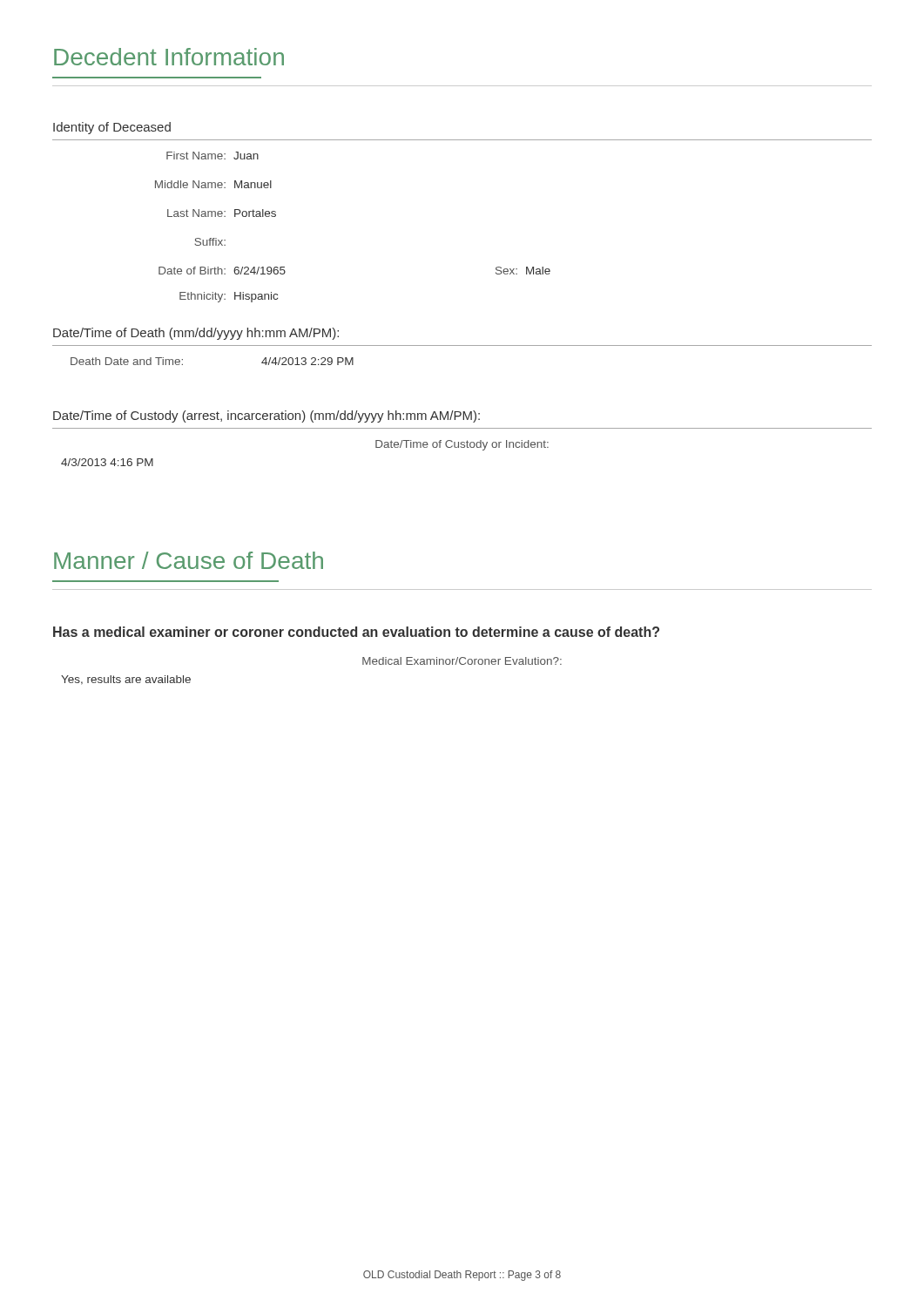
Task: Locate the text block starting "First Name: Juan"
Action: (156, 156)
